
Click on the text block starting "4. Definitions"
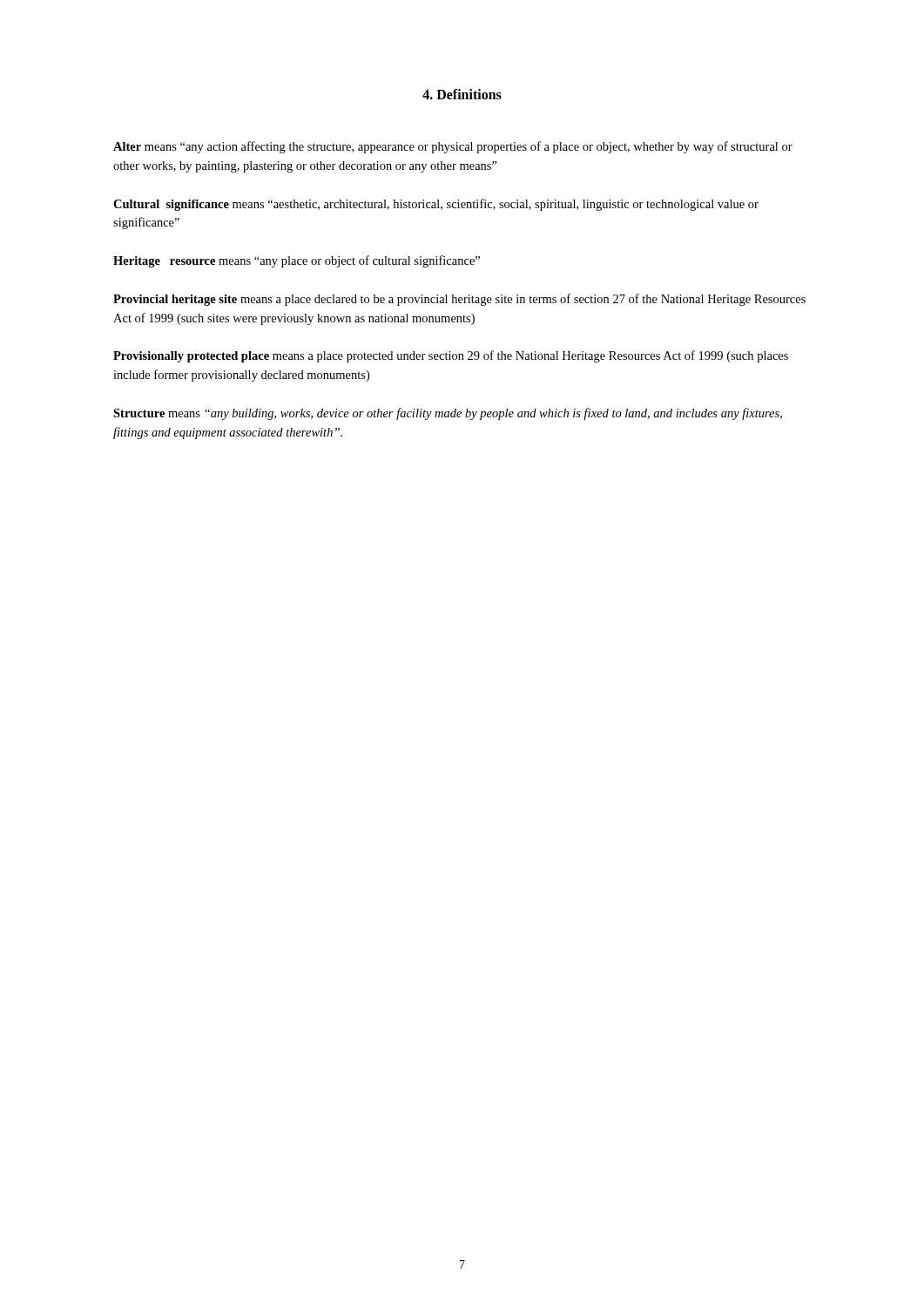click(x=462, y=95)
